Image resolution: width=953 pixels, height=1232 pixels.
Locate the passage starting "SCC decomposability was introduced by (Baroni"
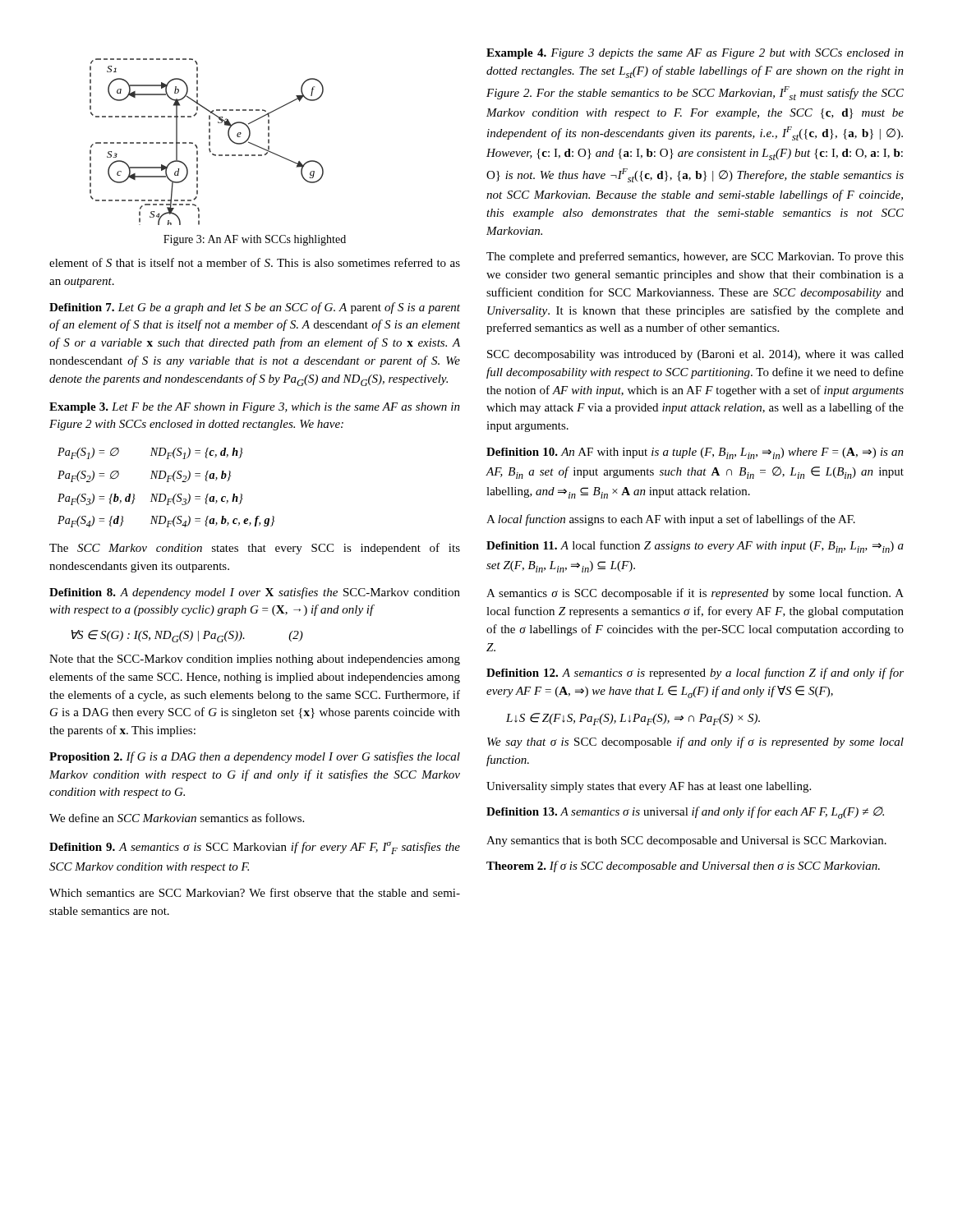[x=695, y=390]
